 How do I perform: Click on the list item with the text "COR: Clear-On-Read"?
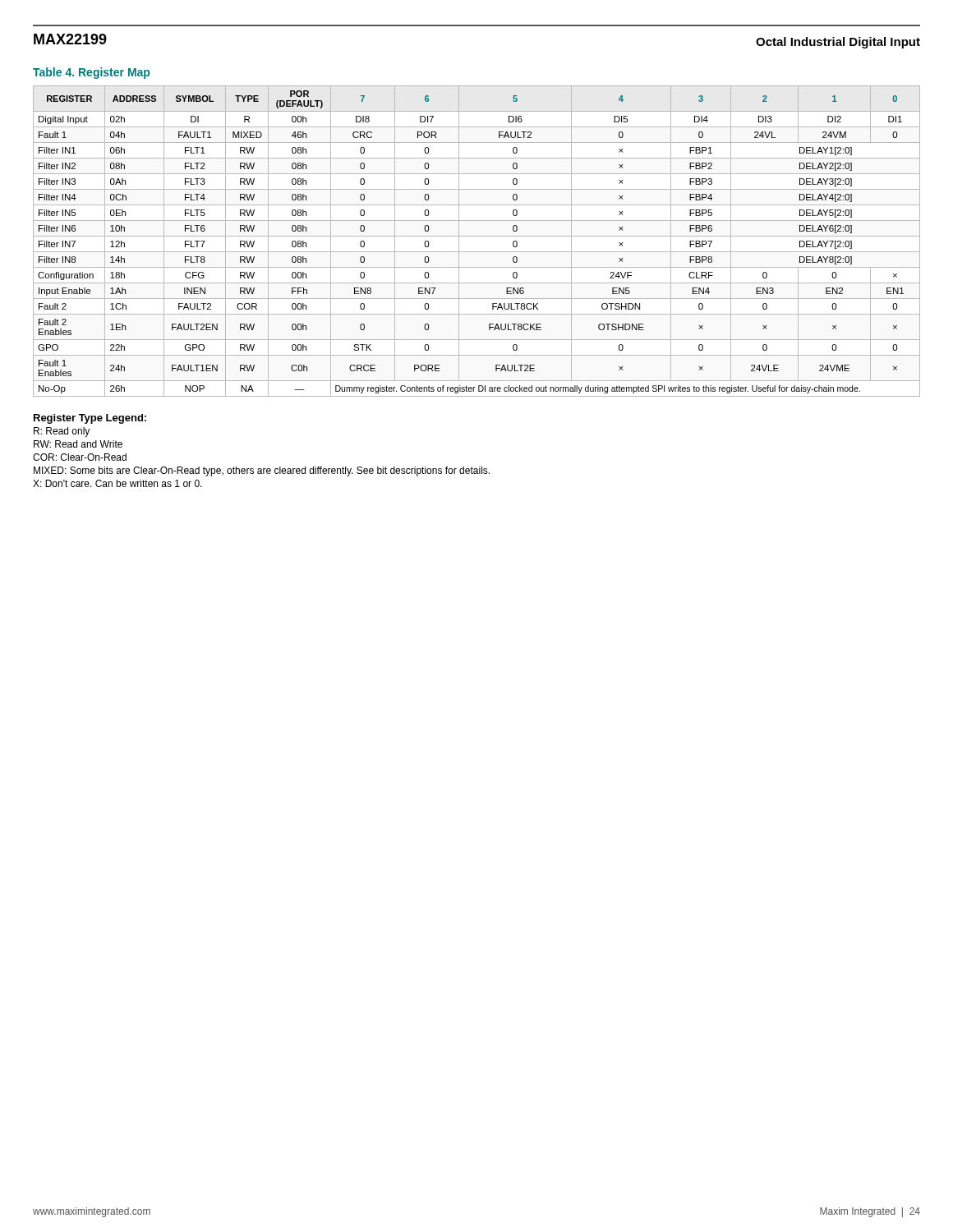tap(80, 458)
